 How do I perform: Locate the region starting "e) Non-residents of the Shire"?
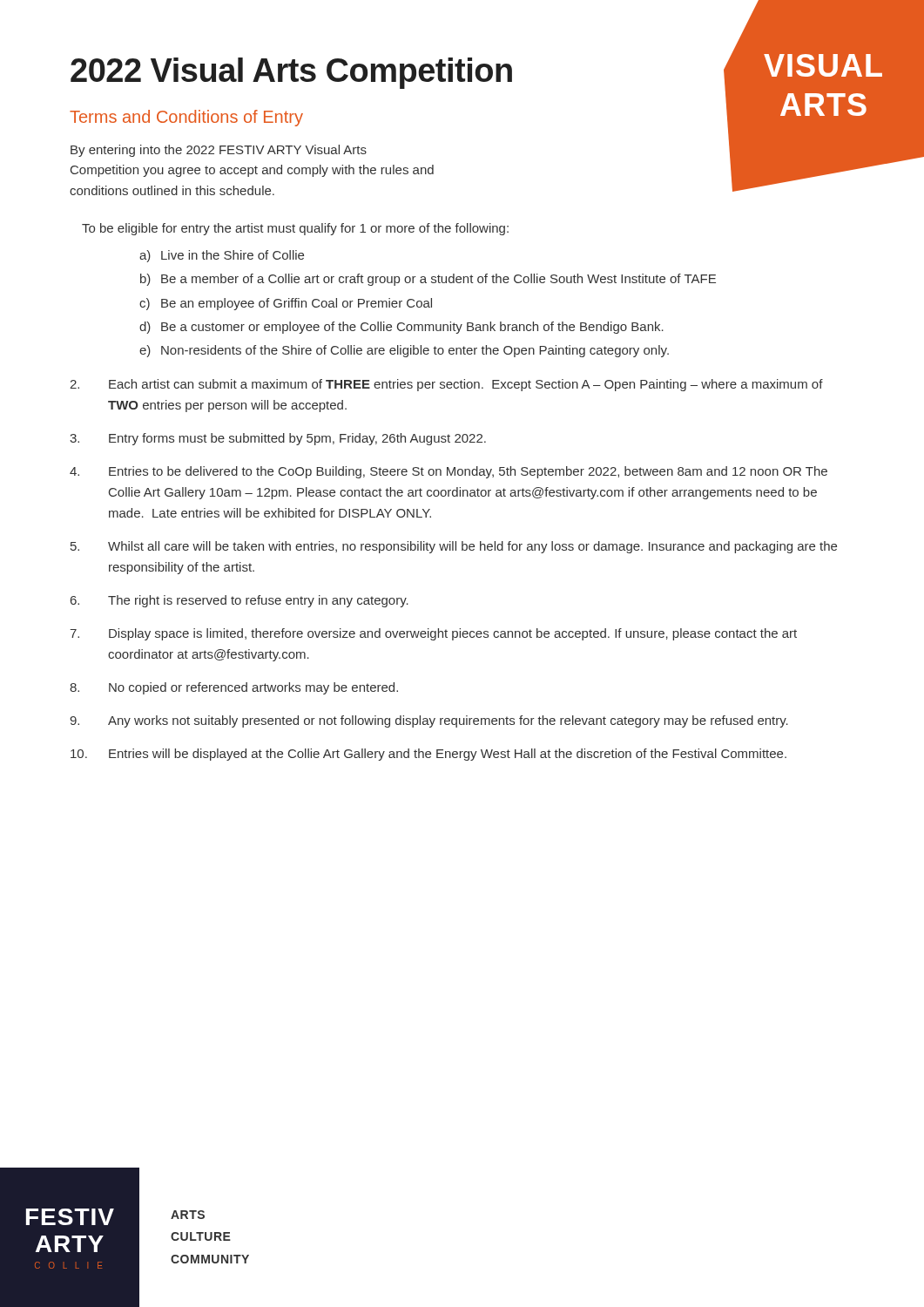[x=405, y=350]
